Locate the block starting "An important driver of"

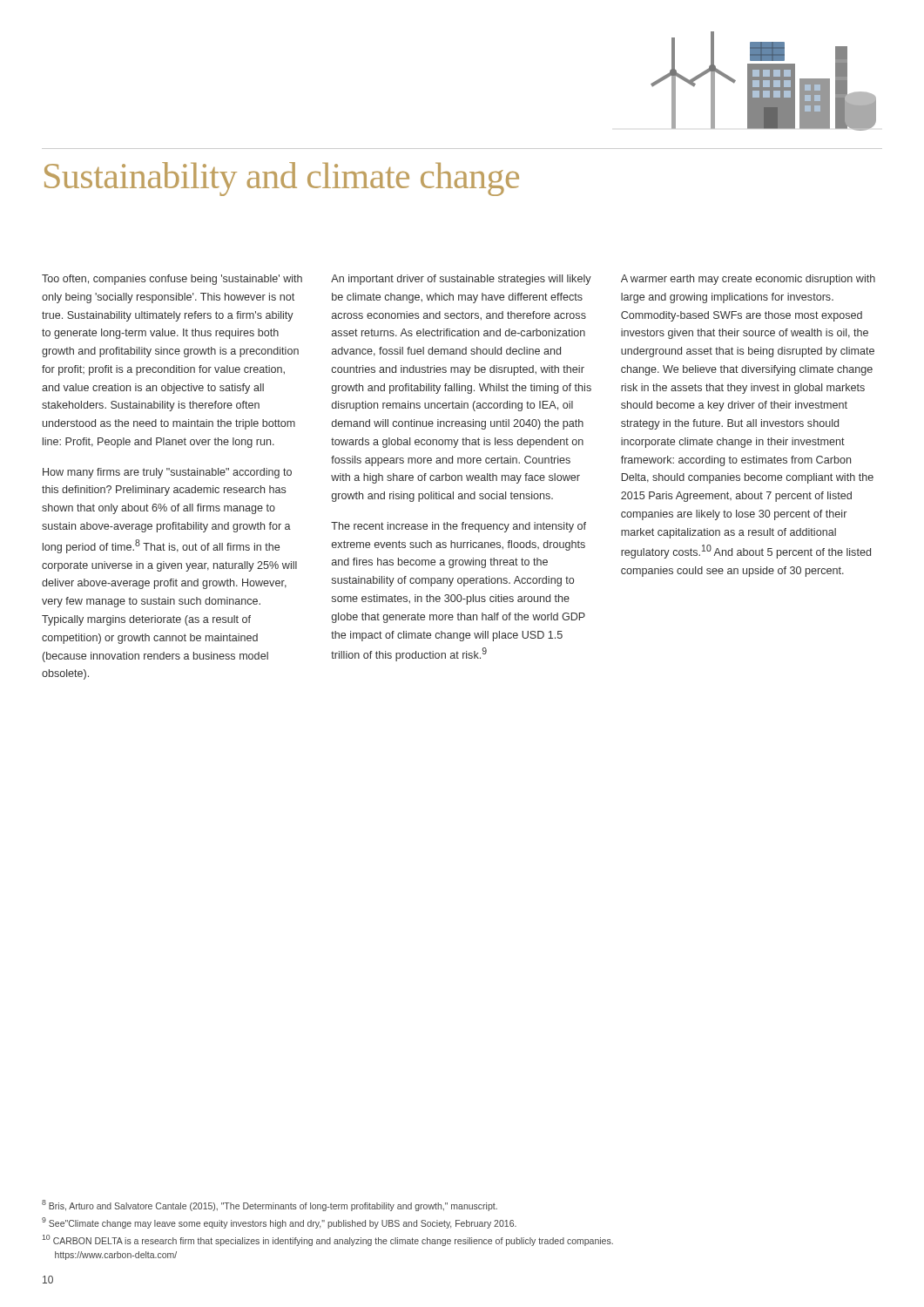click(462, 468)
